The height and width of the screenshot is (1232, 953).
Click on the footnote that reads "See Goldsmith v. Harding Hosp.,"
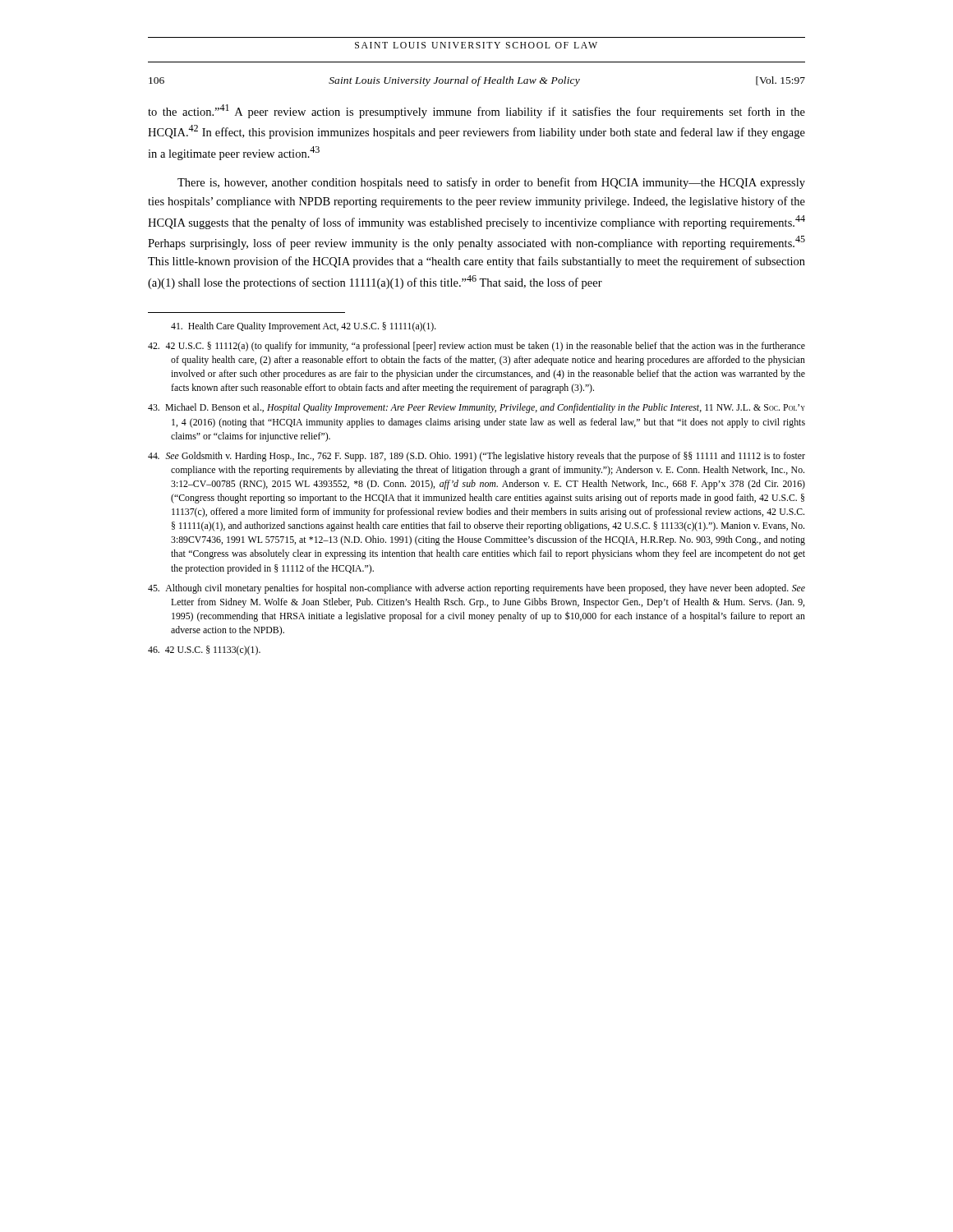pyautogui.click(x=476, y=512)
